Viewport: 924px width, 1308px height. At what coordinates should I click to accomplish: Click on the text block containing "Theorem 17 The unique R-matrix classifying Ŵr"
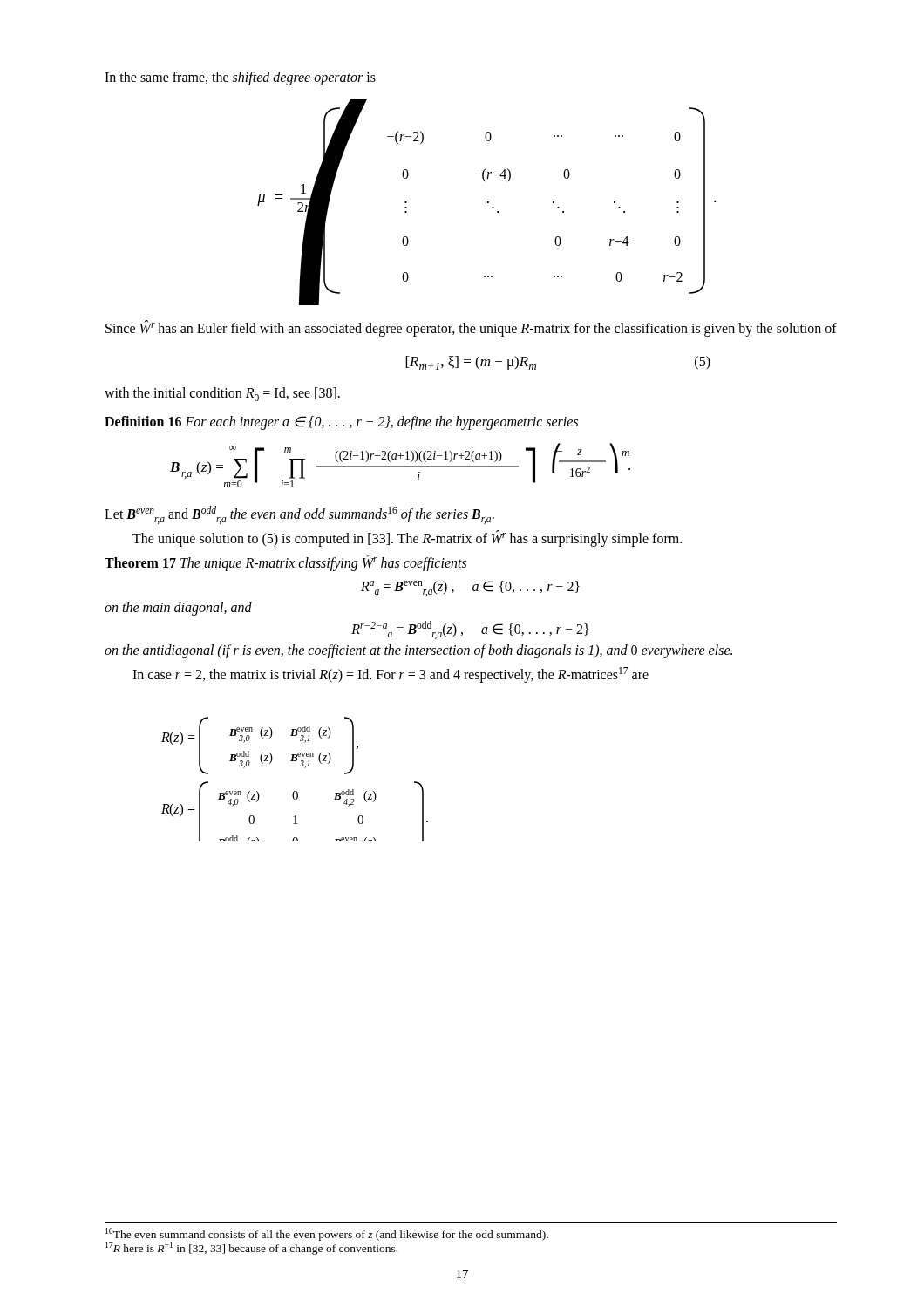coord(286,563)
